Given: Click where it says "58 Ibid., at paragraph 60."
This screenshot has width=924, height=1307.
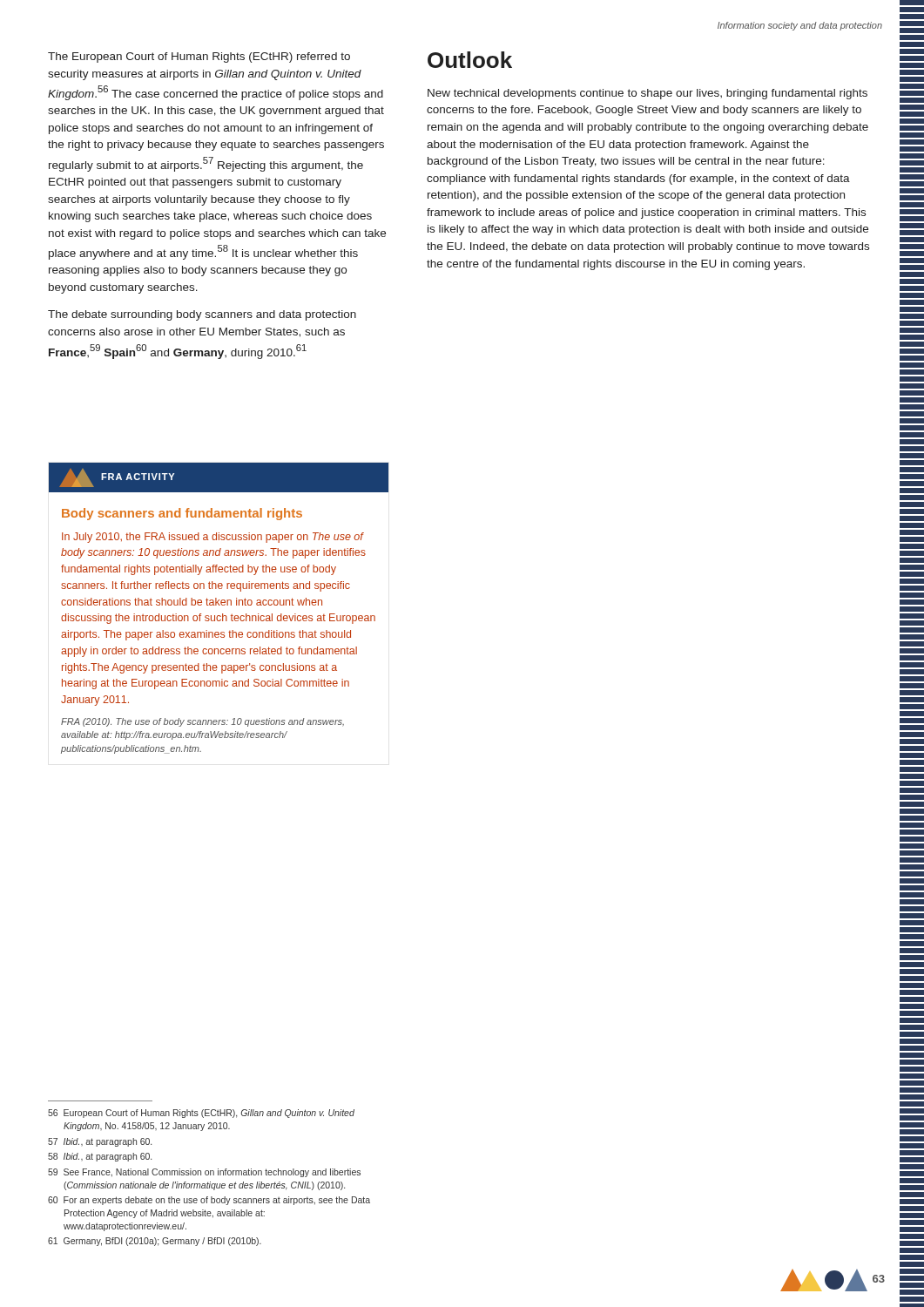Looking at the screenshot, I should 100,1156.
